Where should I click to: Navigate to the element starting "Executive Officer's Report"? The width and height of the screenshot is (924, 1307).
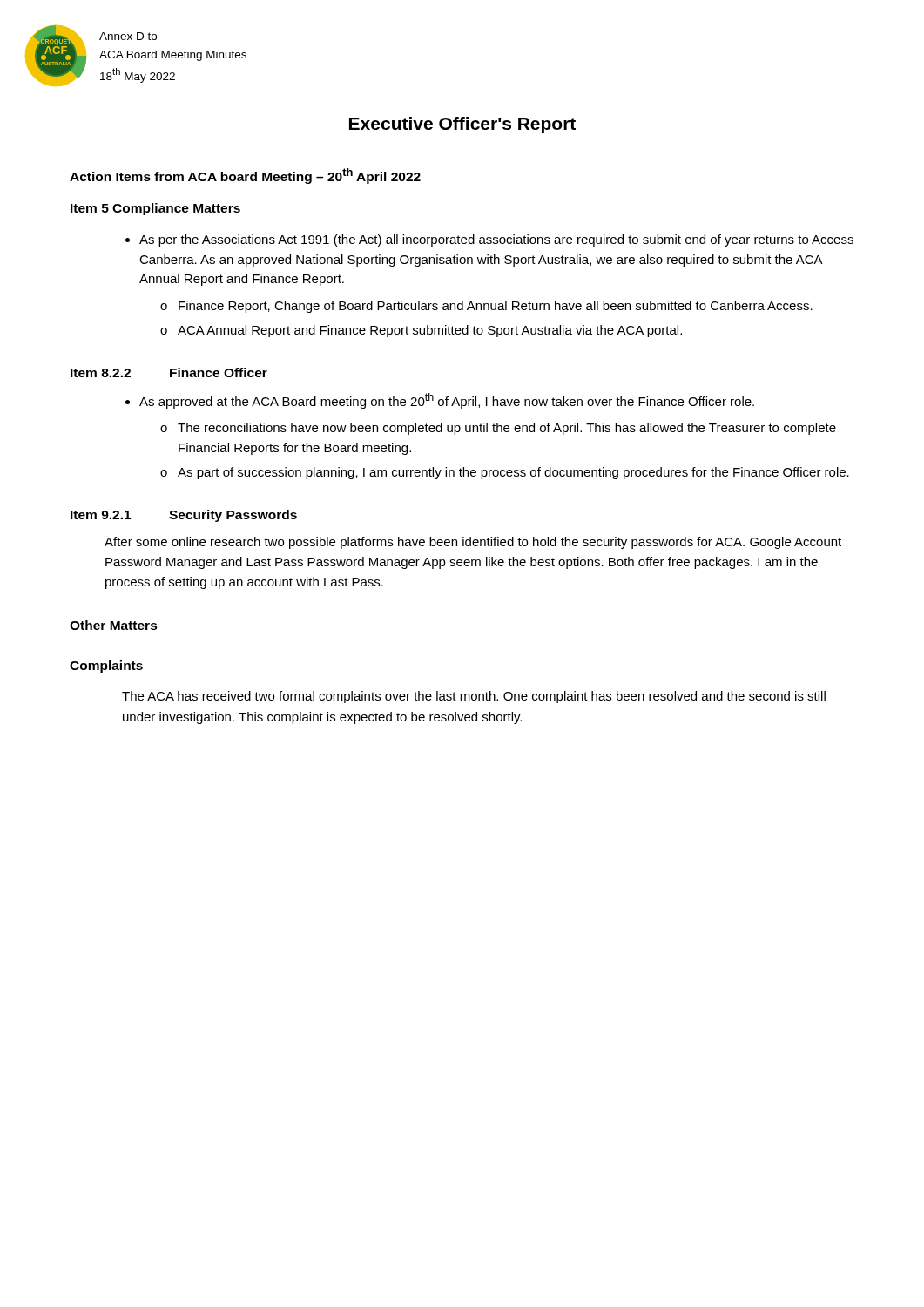click(x=462, y=124)
